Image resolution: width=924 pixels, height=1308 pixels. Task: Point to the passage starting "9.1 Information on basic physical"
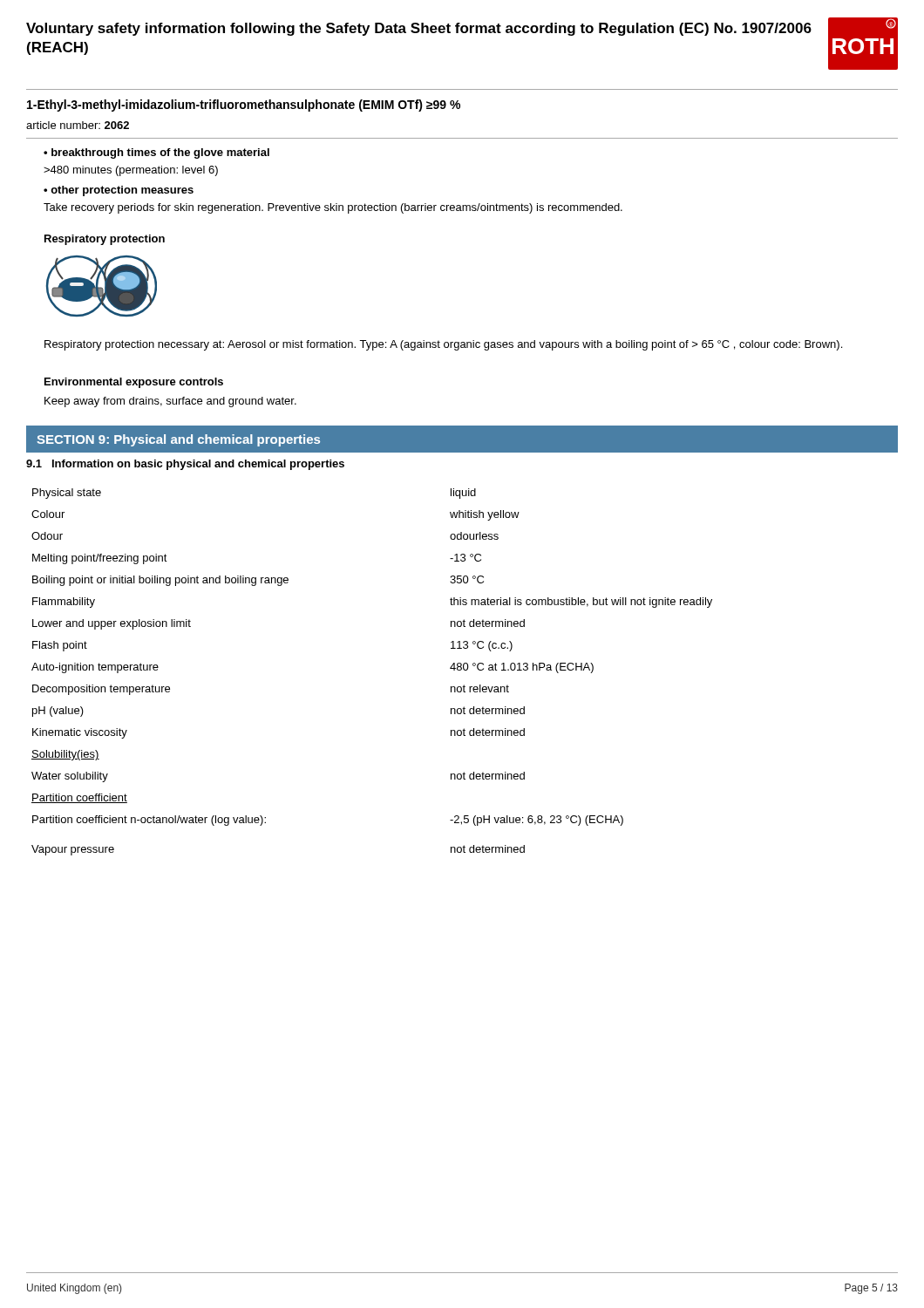(x=185, y=463)
